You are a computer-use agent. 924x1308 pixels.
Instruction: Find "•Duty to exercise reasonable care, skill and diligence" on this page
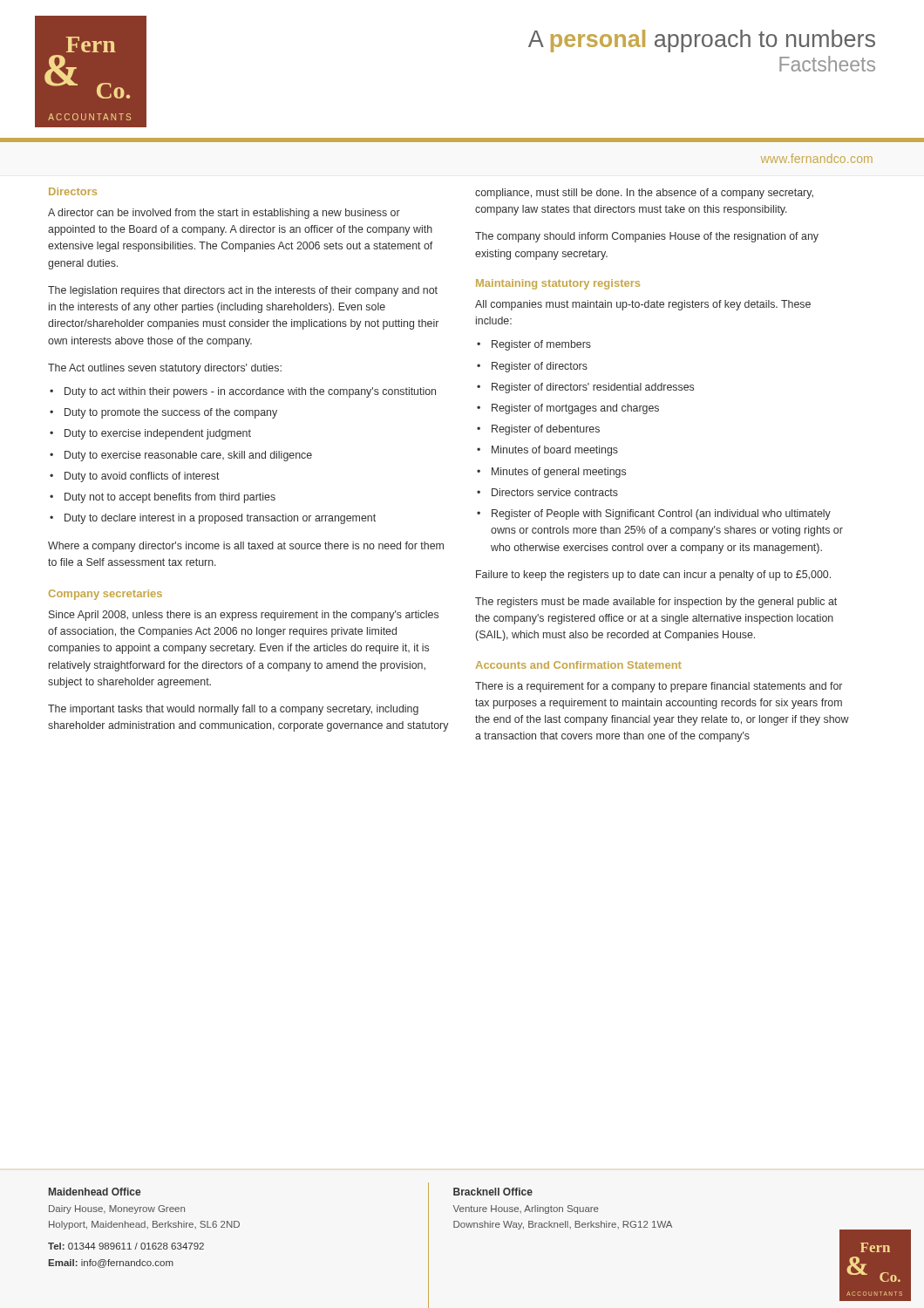(x=181, y=455)
